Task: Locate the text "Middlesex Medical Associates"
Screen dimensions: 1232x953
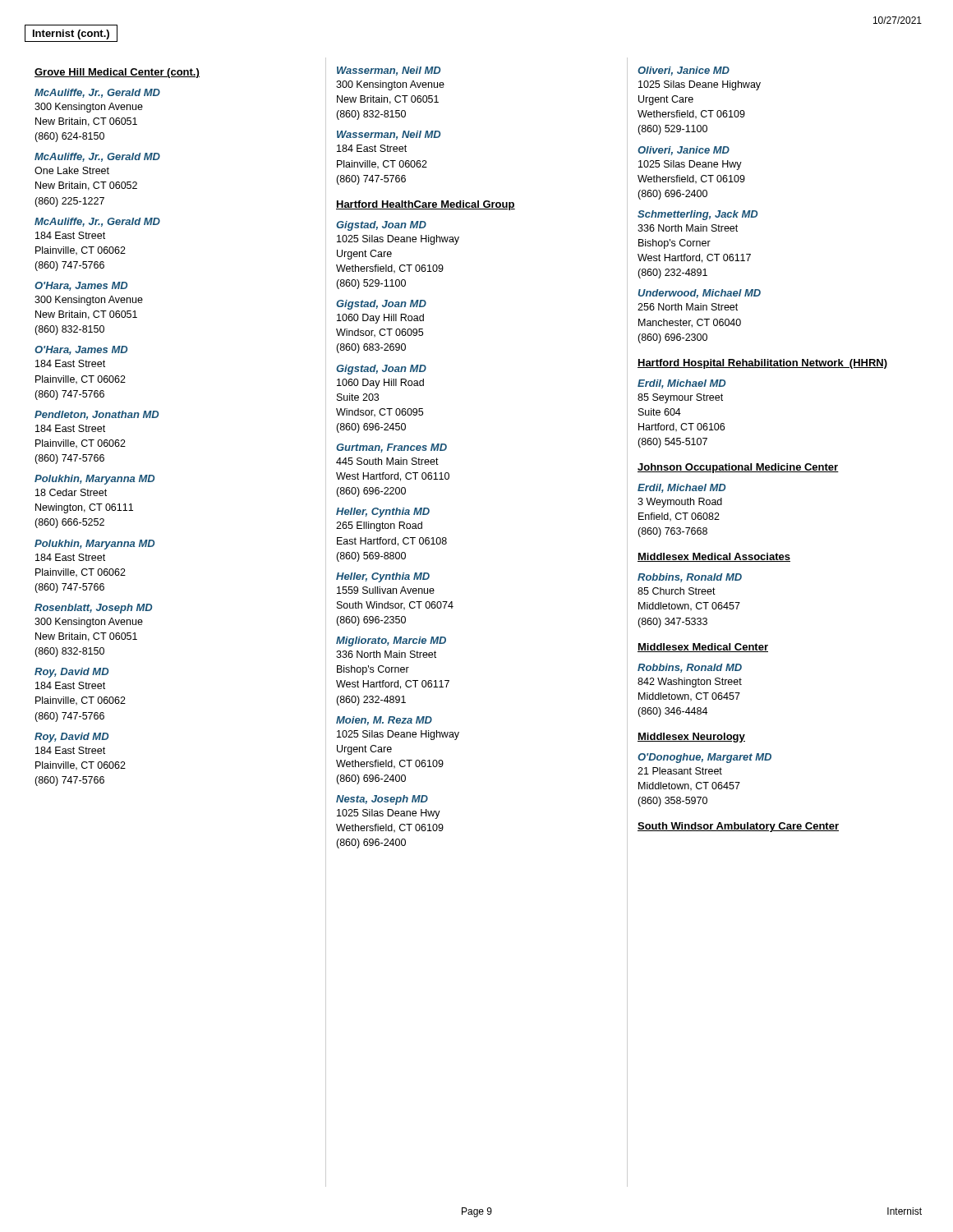Action: coord(714,557)
